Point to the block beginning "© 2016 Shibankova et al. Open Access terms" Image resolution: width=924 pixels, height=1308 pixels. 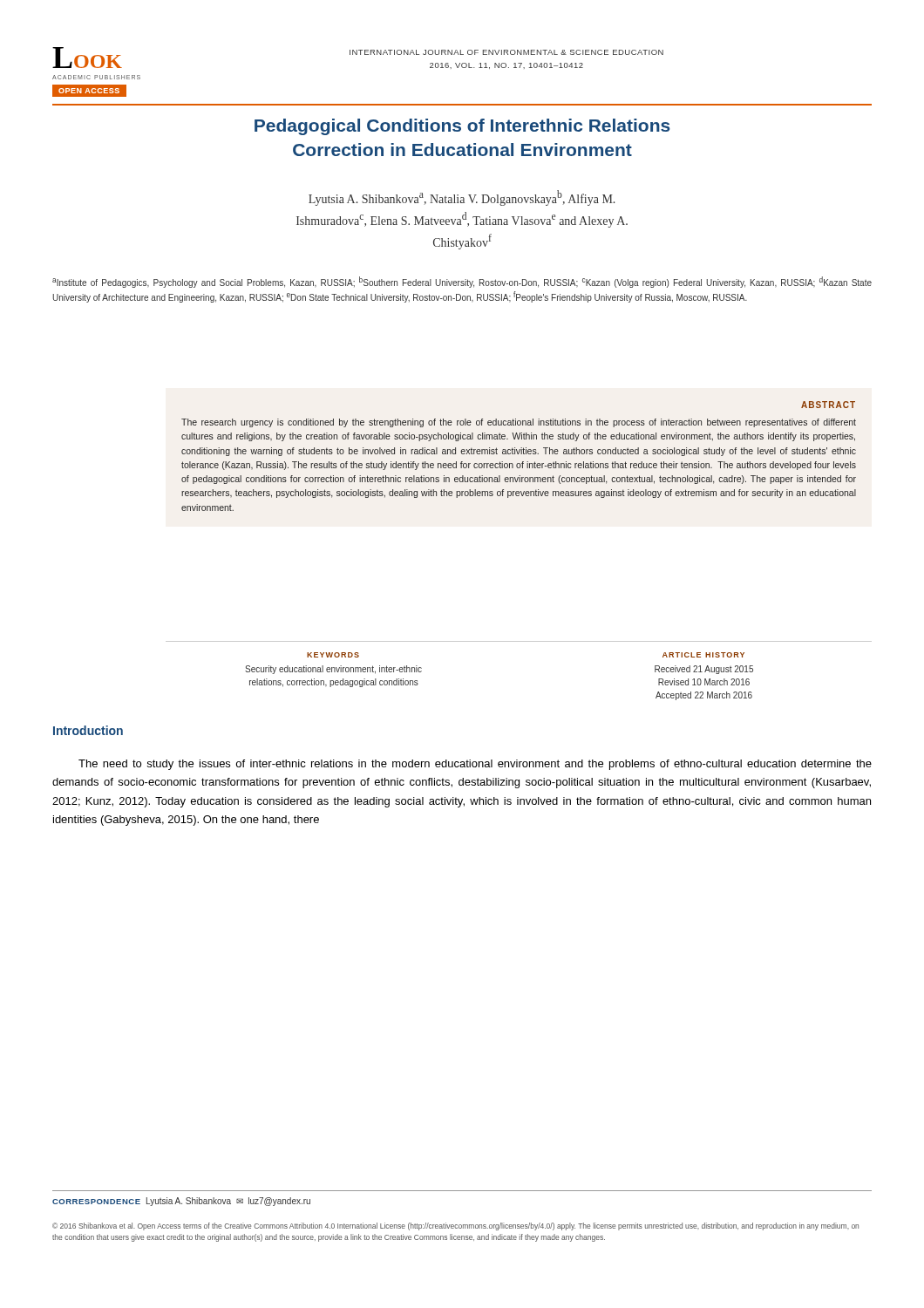coord(456,1232)
